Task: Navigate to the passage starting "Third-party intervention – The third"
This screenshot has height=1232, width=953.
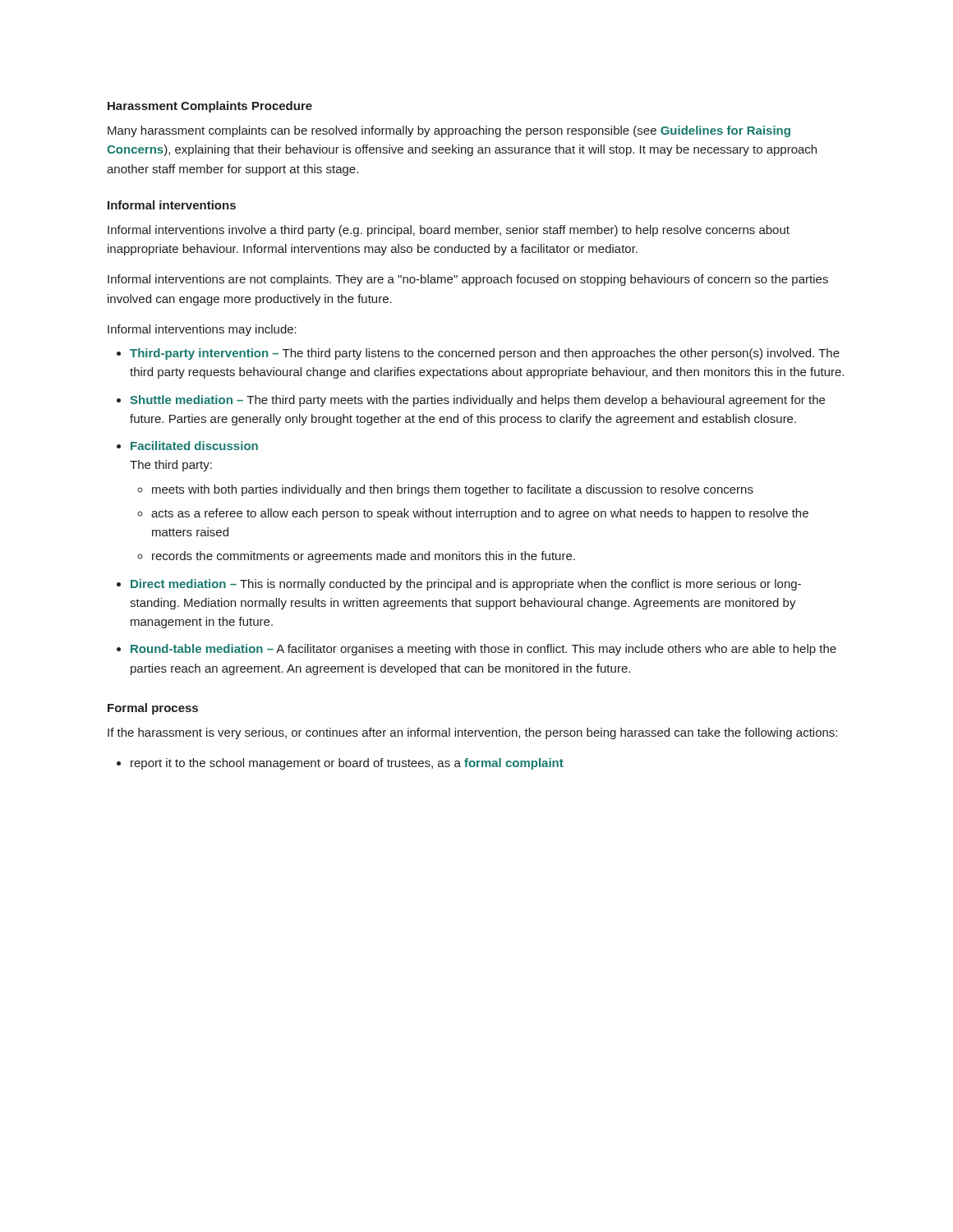Action: pyautogui.click(x=487, y=362)
